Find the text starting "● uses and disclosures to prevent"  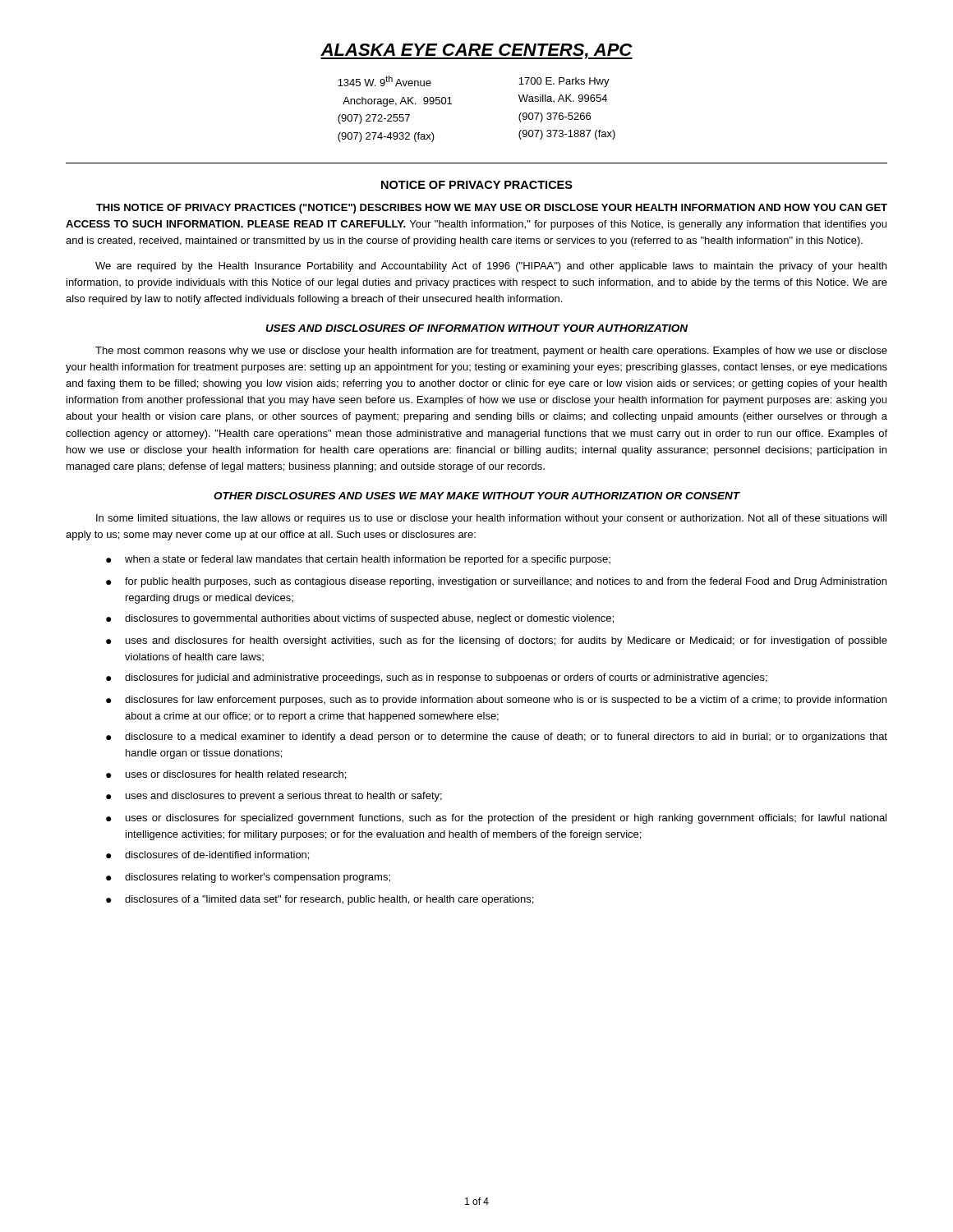(274, 797)
